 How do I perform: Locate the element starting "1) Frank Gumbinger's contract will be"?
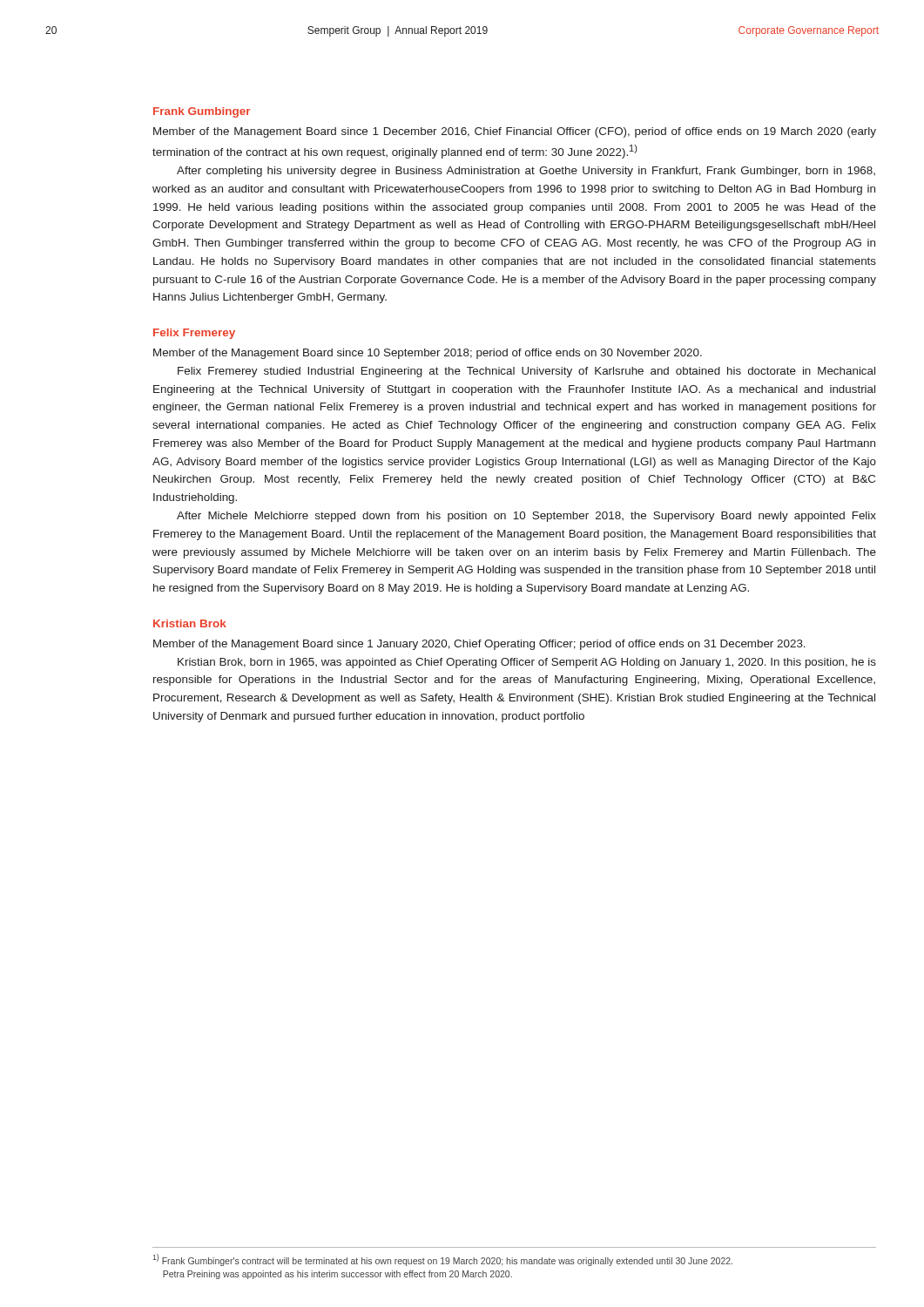tap(514, 1264)
